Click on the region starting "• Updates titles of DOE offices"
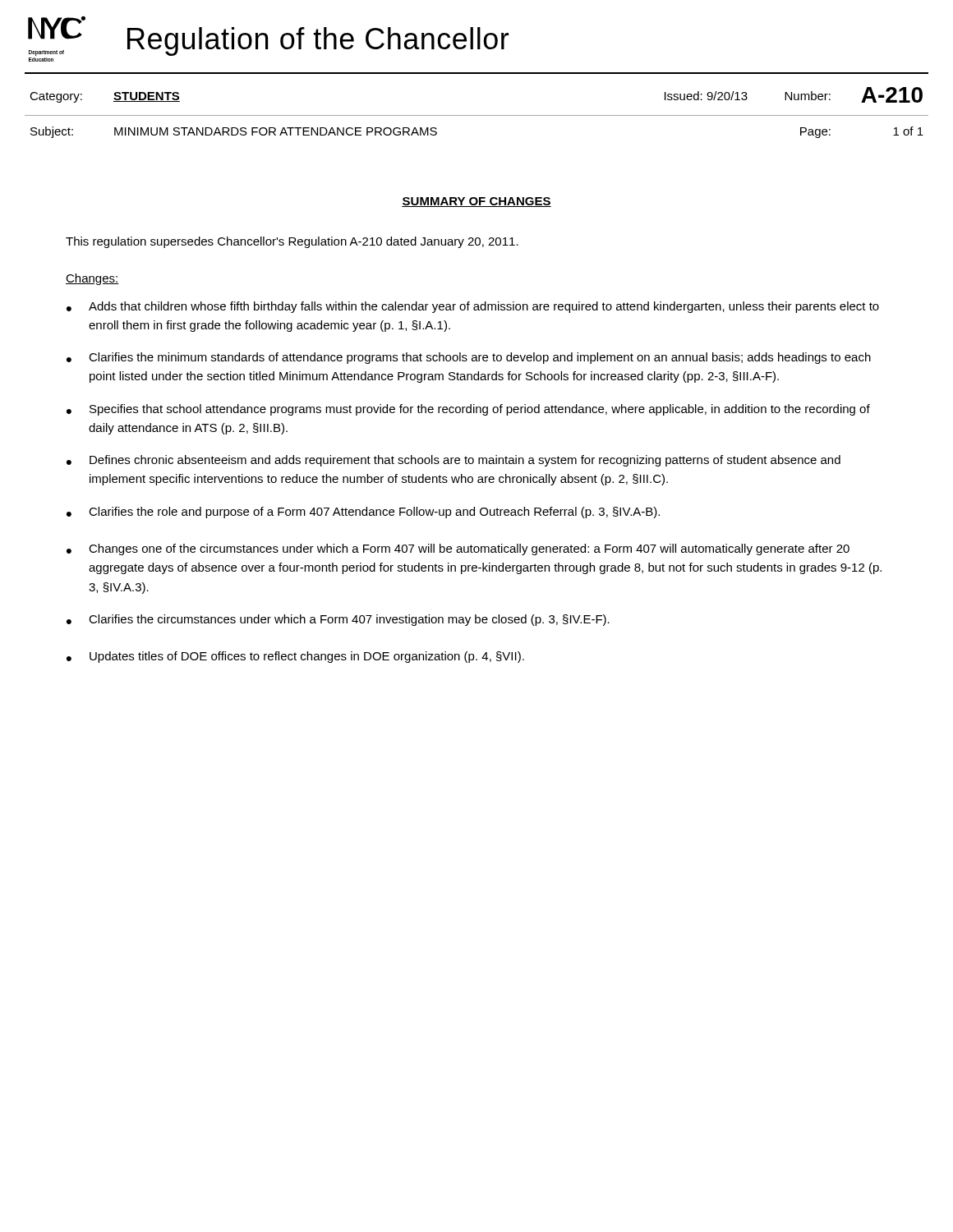This screenshot has height=1232, width=953. (x=476, y=659)
